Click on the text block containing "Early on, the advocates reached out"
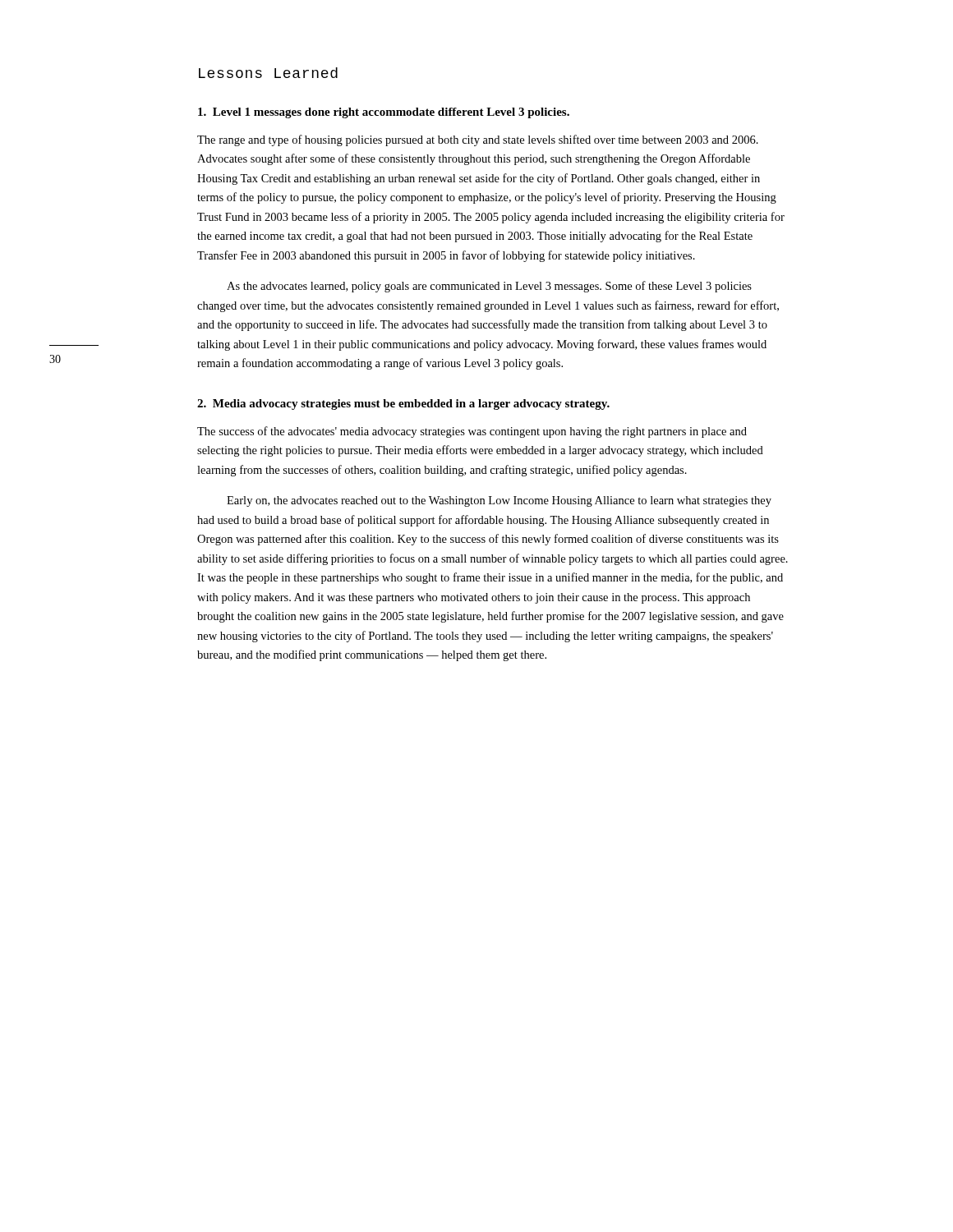 pos(493,578)
